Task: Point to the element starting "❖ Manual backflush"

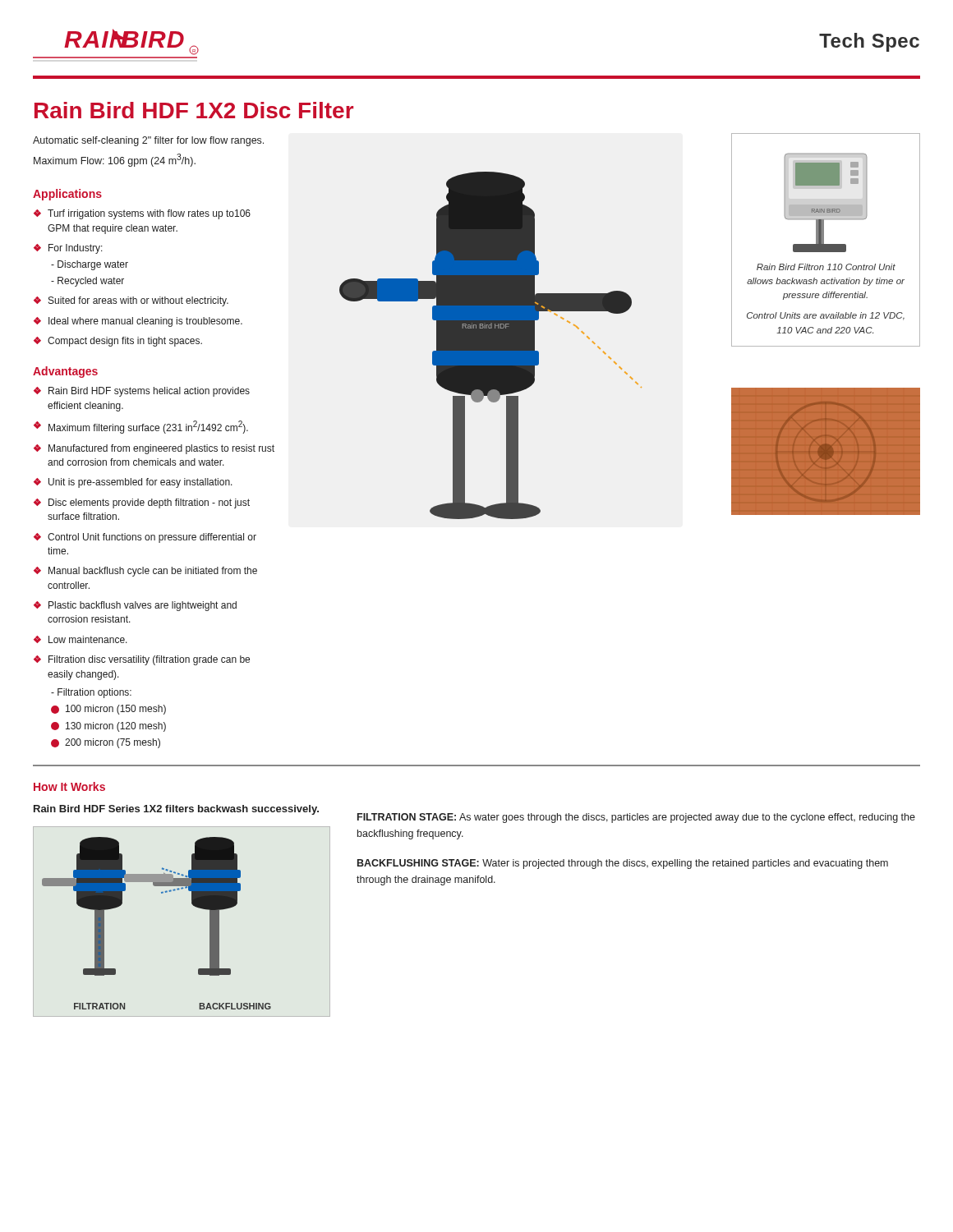Action: (154, 579)
